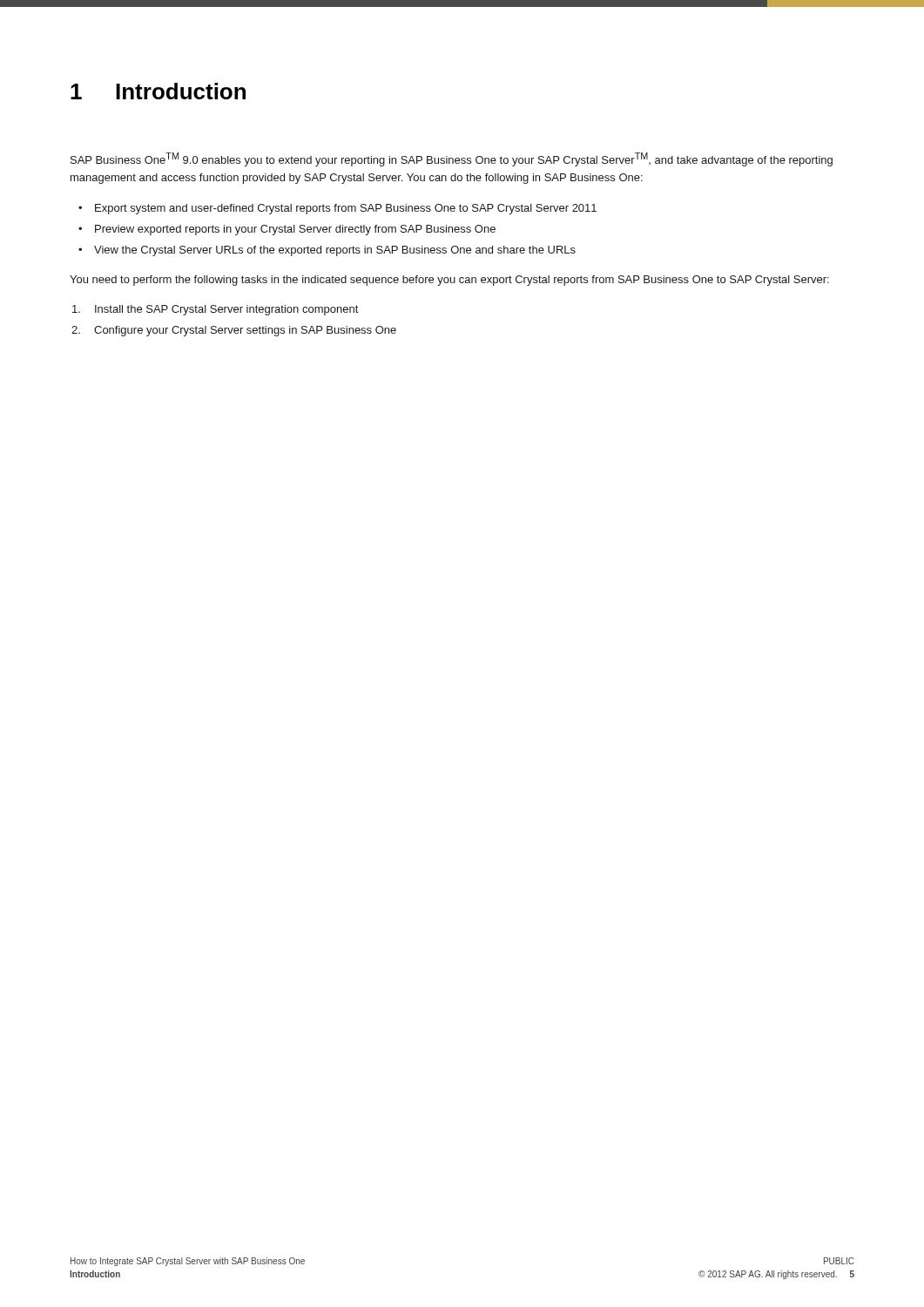Point to the text block starting "SAP Business OneTM 9.0 enables you to"
The width and height of the screenshot is (924, 1307).
coord(462,168)
